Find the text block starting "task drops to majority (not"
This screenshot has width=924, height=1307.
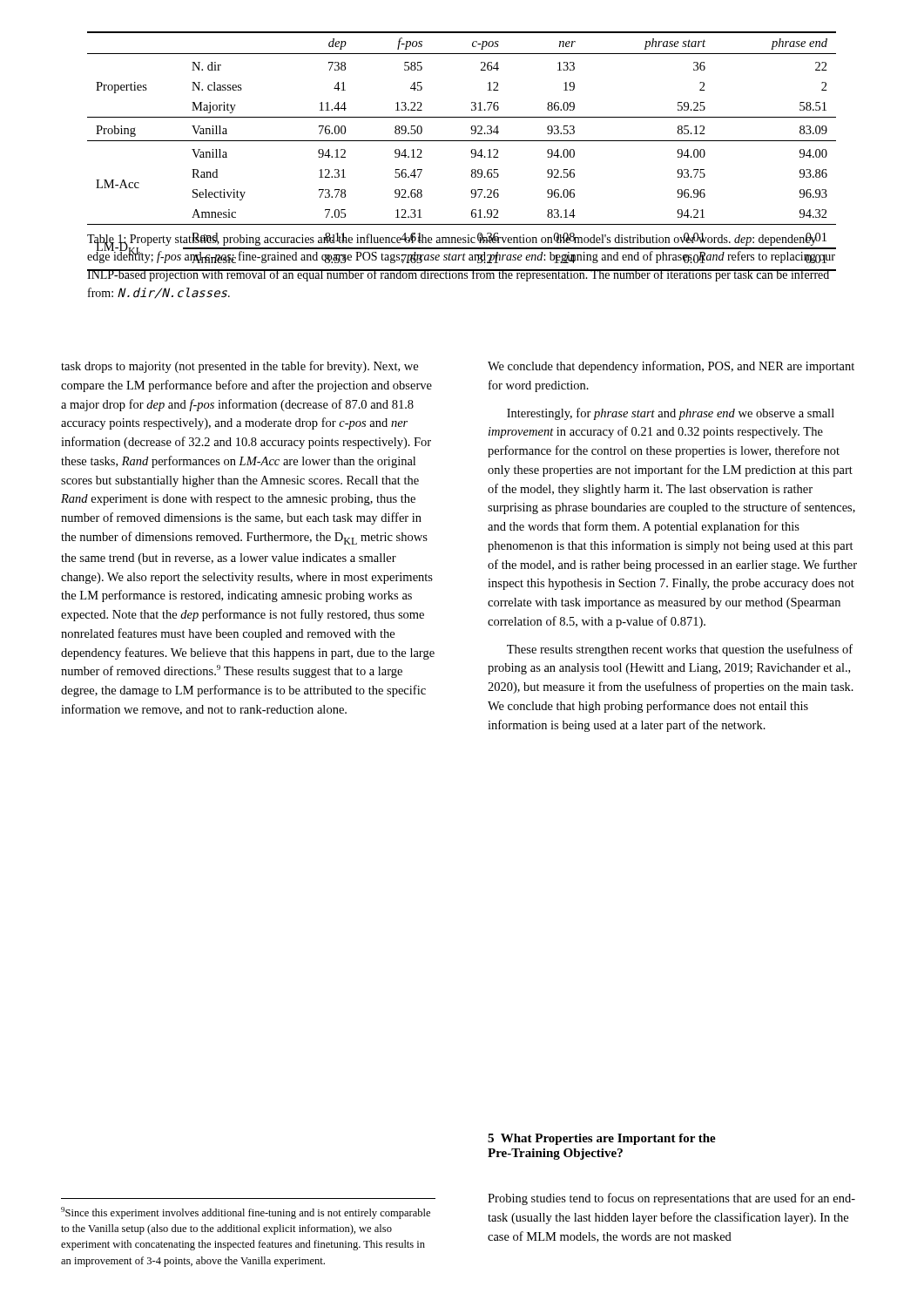tap(248, 538)
